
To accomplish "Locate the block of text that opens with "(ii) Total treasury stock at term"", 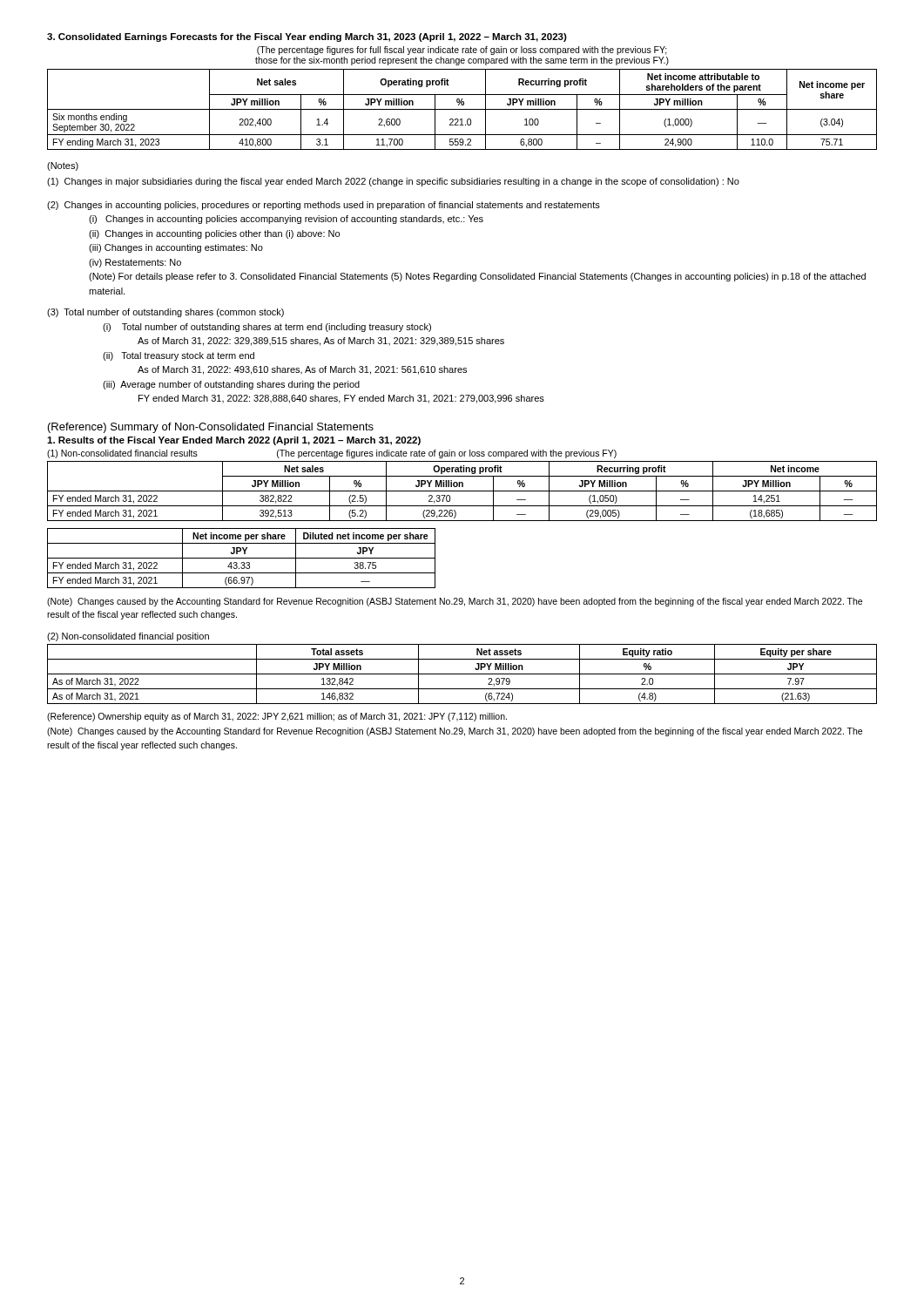I will click(x=285, y=362).
